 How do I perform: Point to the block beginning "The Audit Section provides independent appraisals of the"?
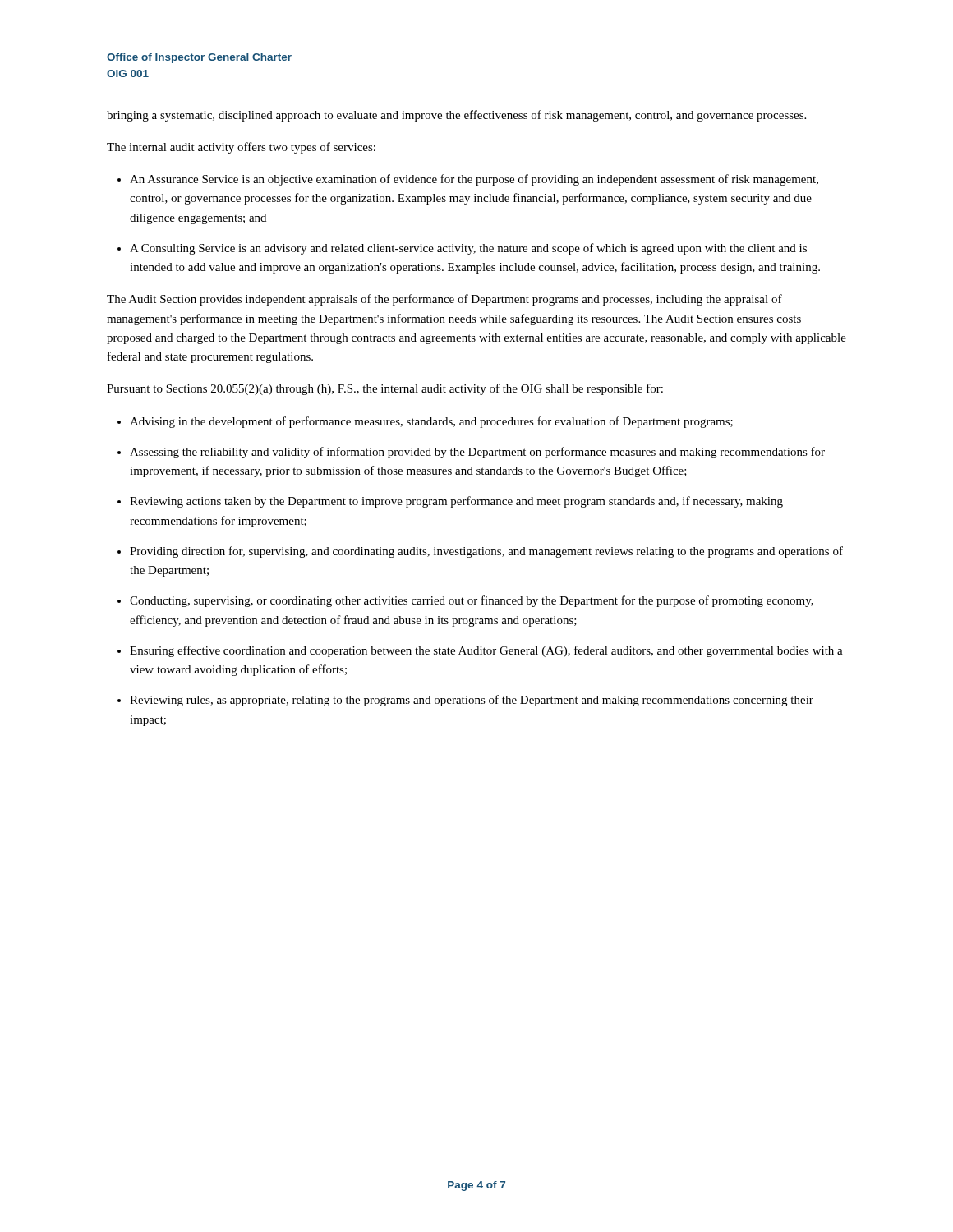[x=476, y=328]
